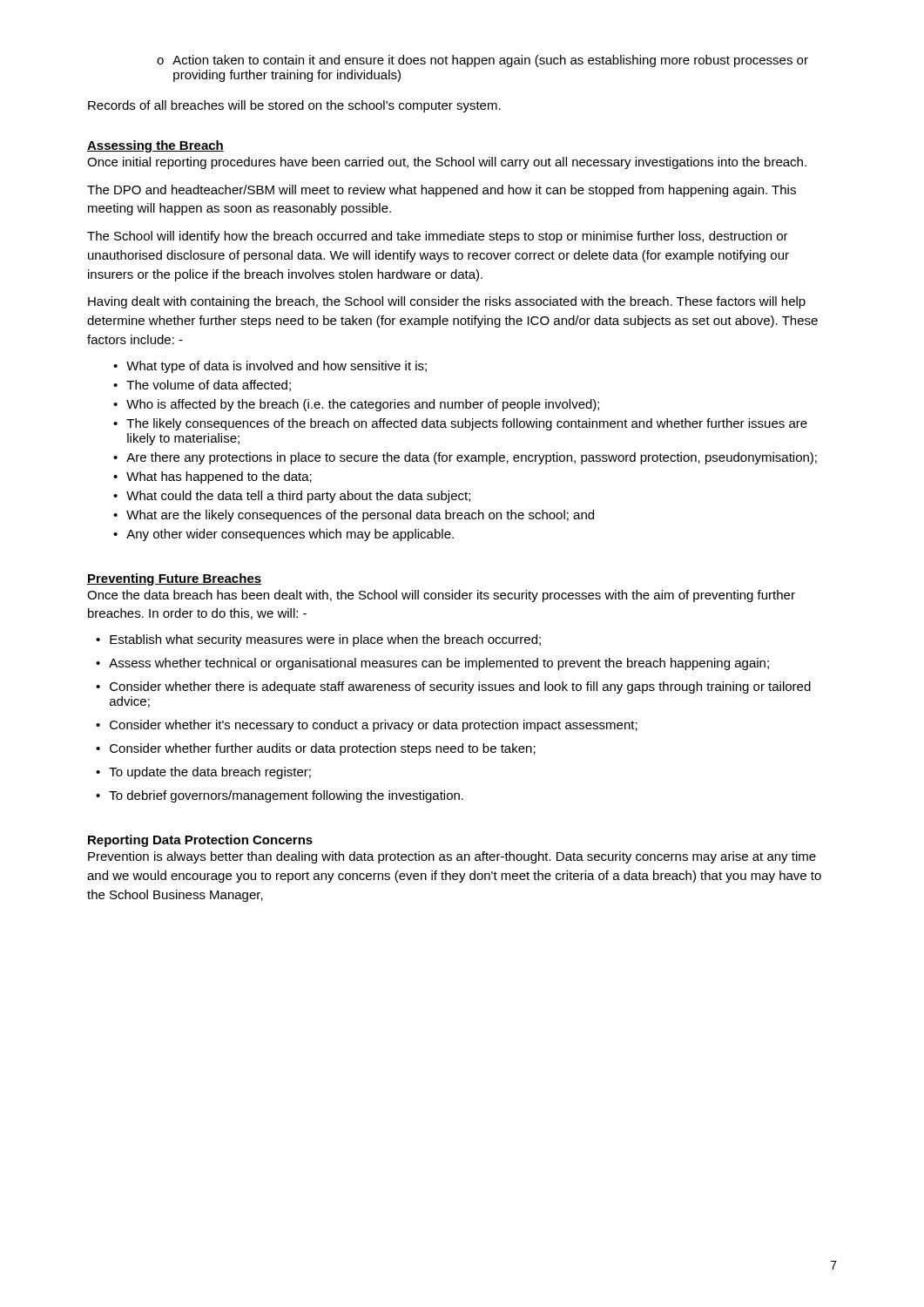Select the list item containing "• What could the data"
This screenshot has width=924, height=1307.
tap(292, 495)
